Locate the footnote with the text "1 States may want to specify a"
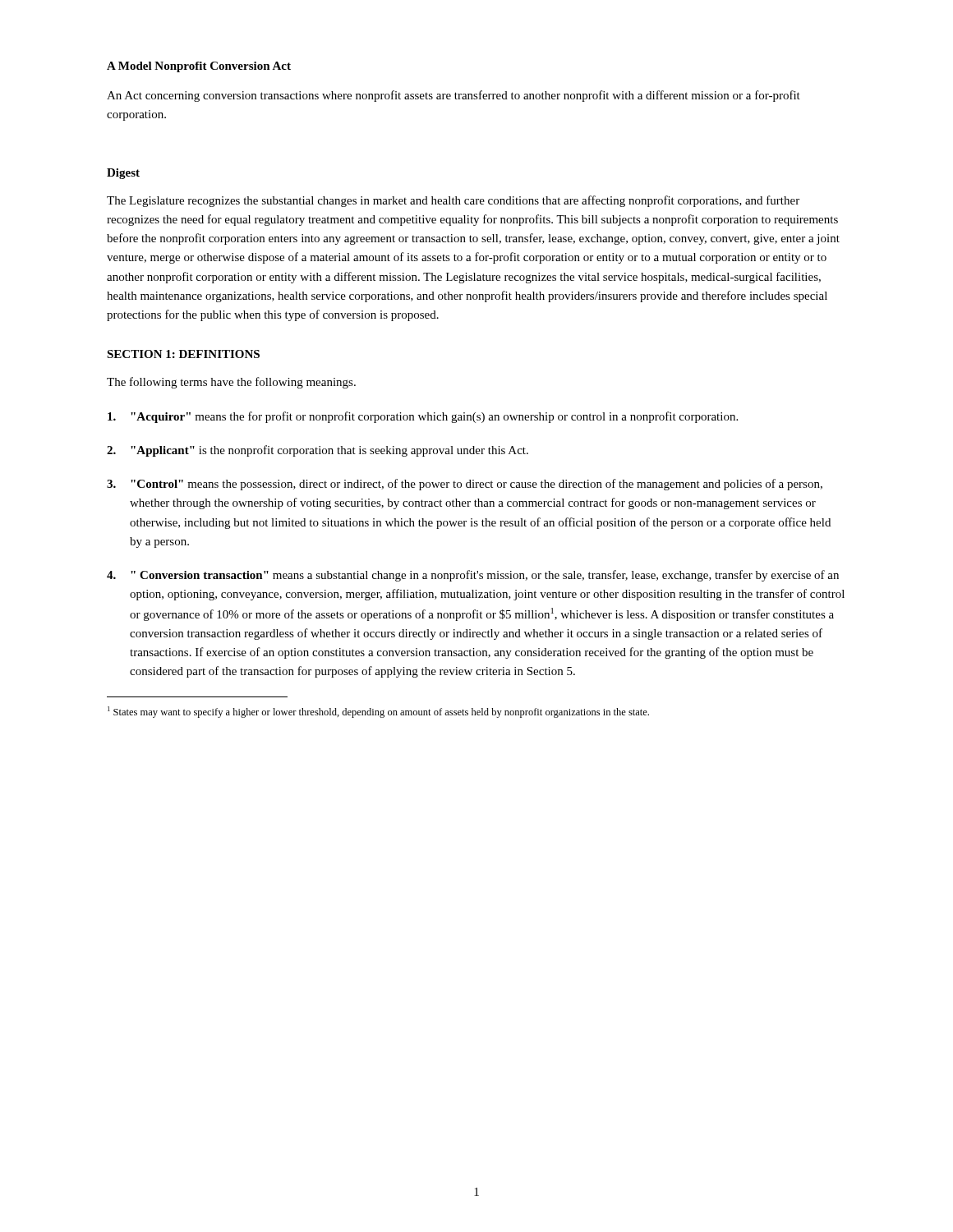 [378, 711]
